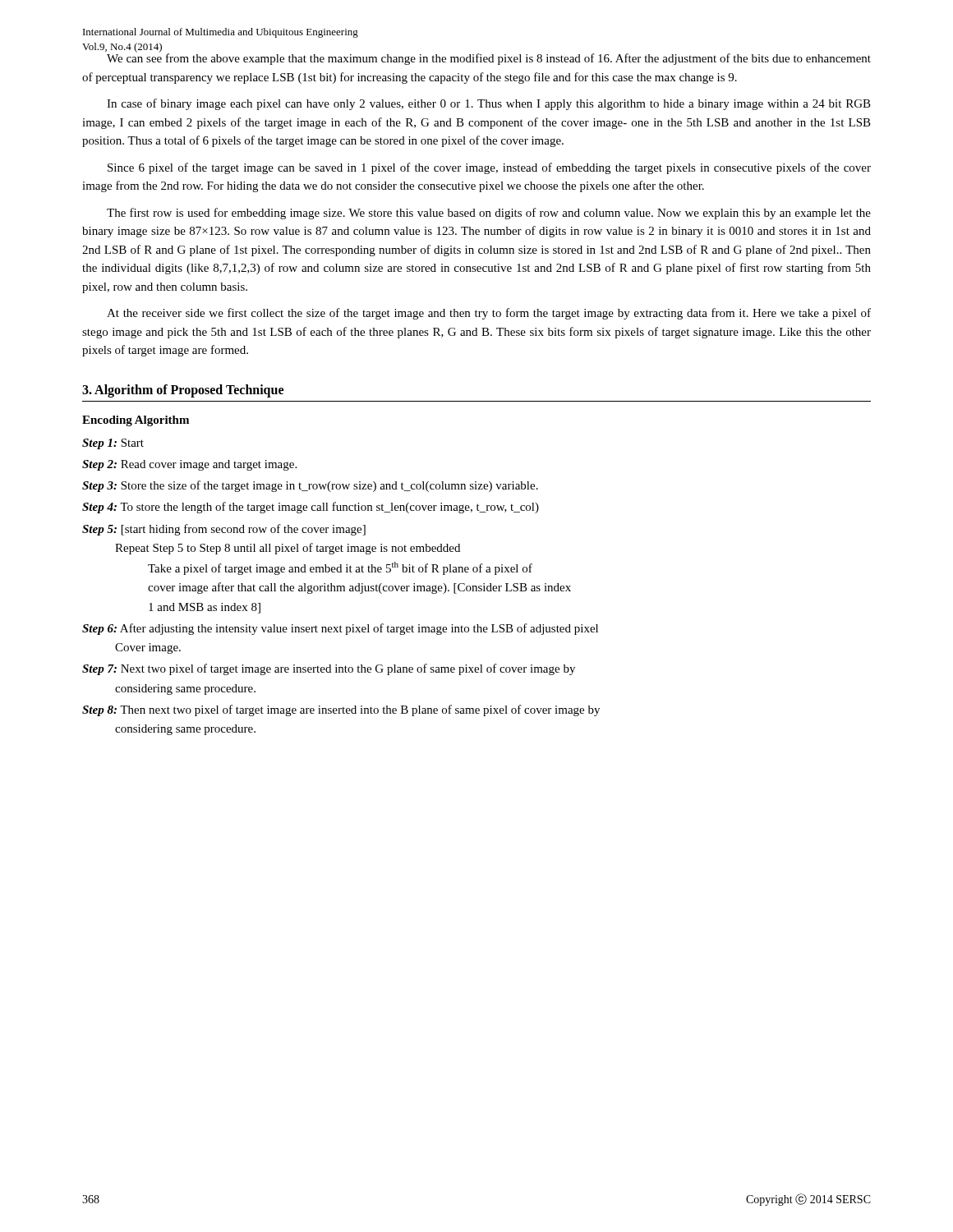Find the block on this page that starts "At the receiver side we first collect"
Image resolution: width=953 pixels, height=1232 pixels.
coord(476,331)
